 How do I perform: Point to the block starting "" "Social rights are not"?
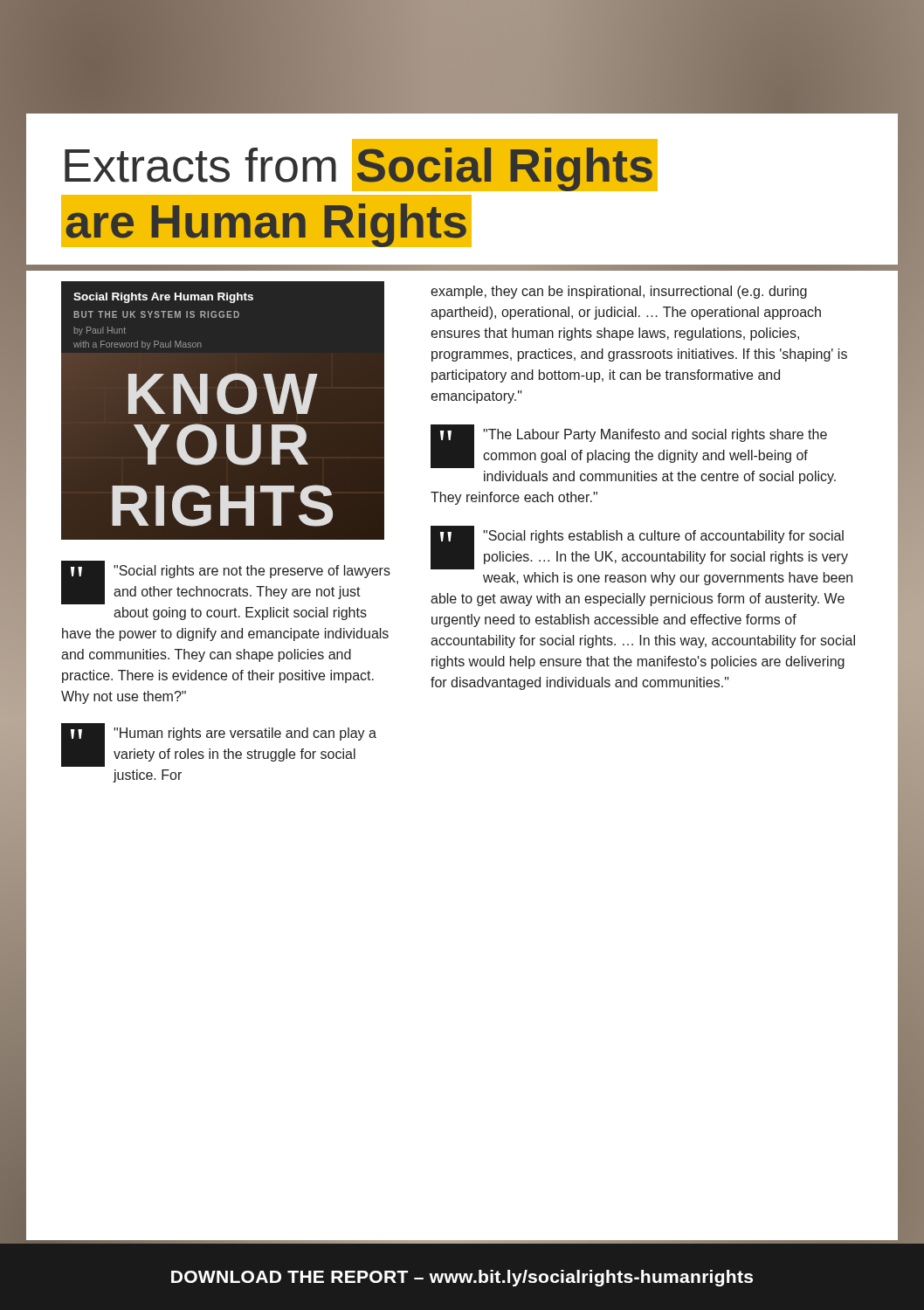(226, 632)
